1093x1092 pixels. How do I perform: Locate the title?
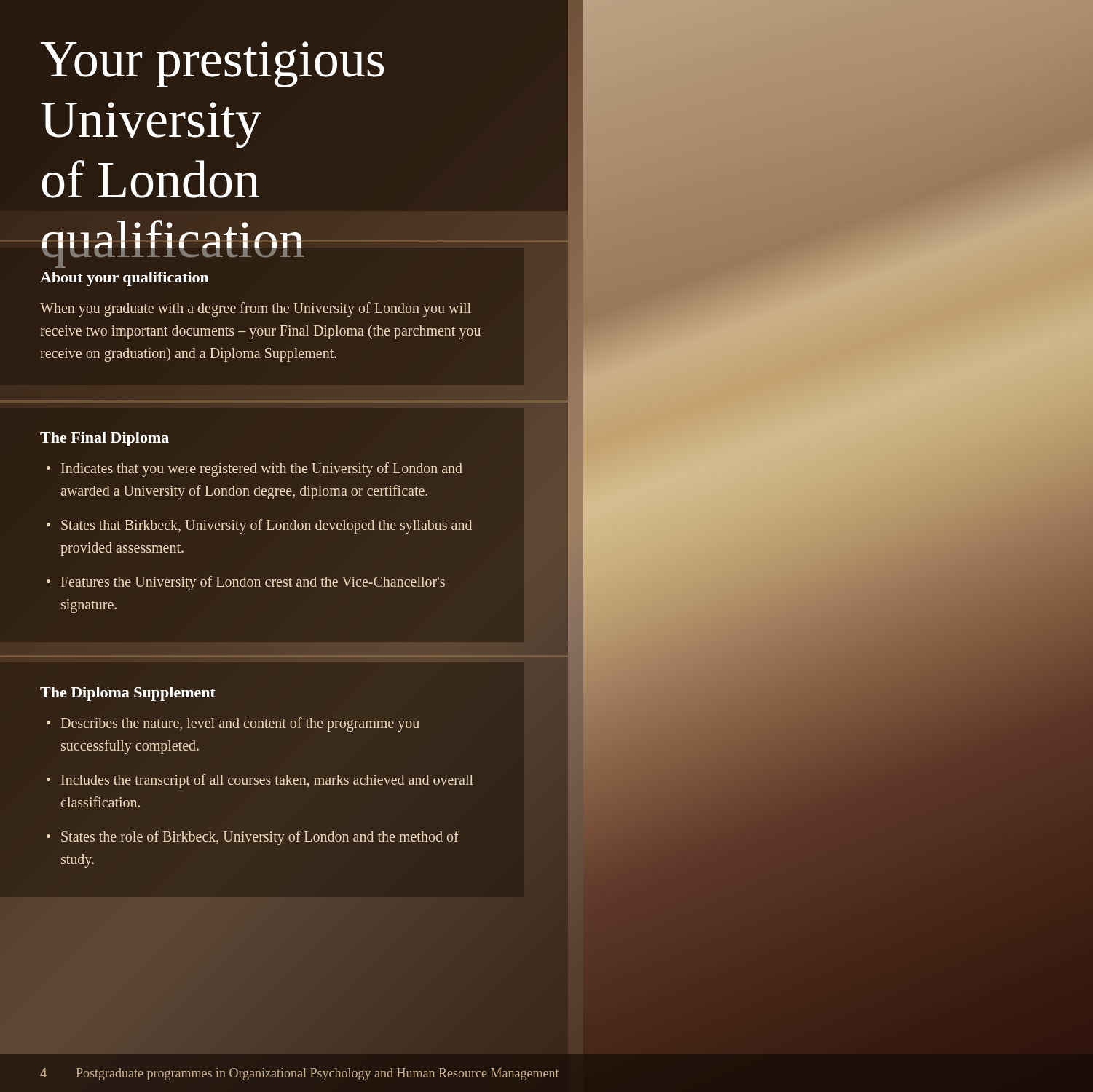[x=284, y=120]
